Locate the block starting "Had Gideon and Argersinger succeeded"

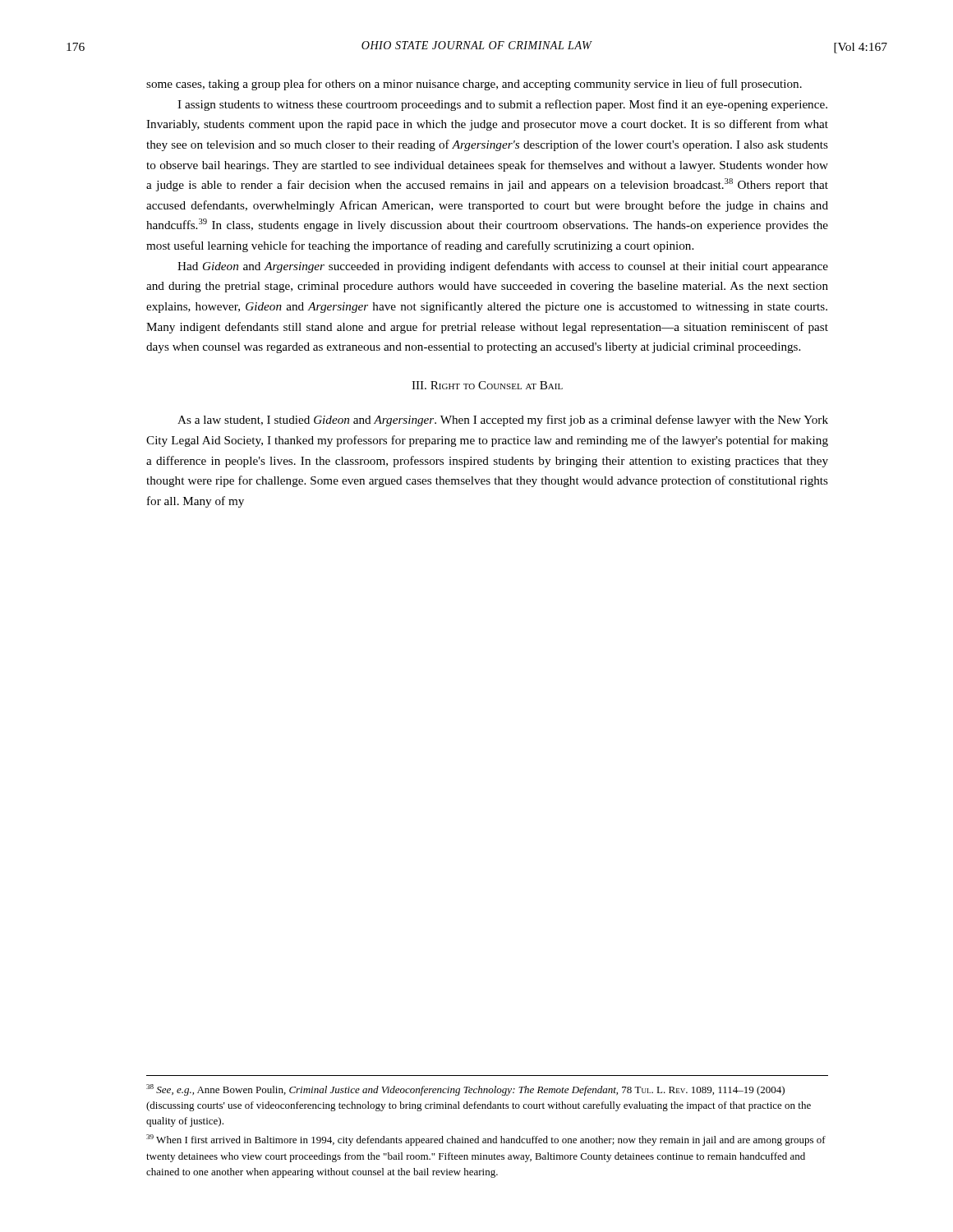487,307
